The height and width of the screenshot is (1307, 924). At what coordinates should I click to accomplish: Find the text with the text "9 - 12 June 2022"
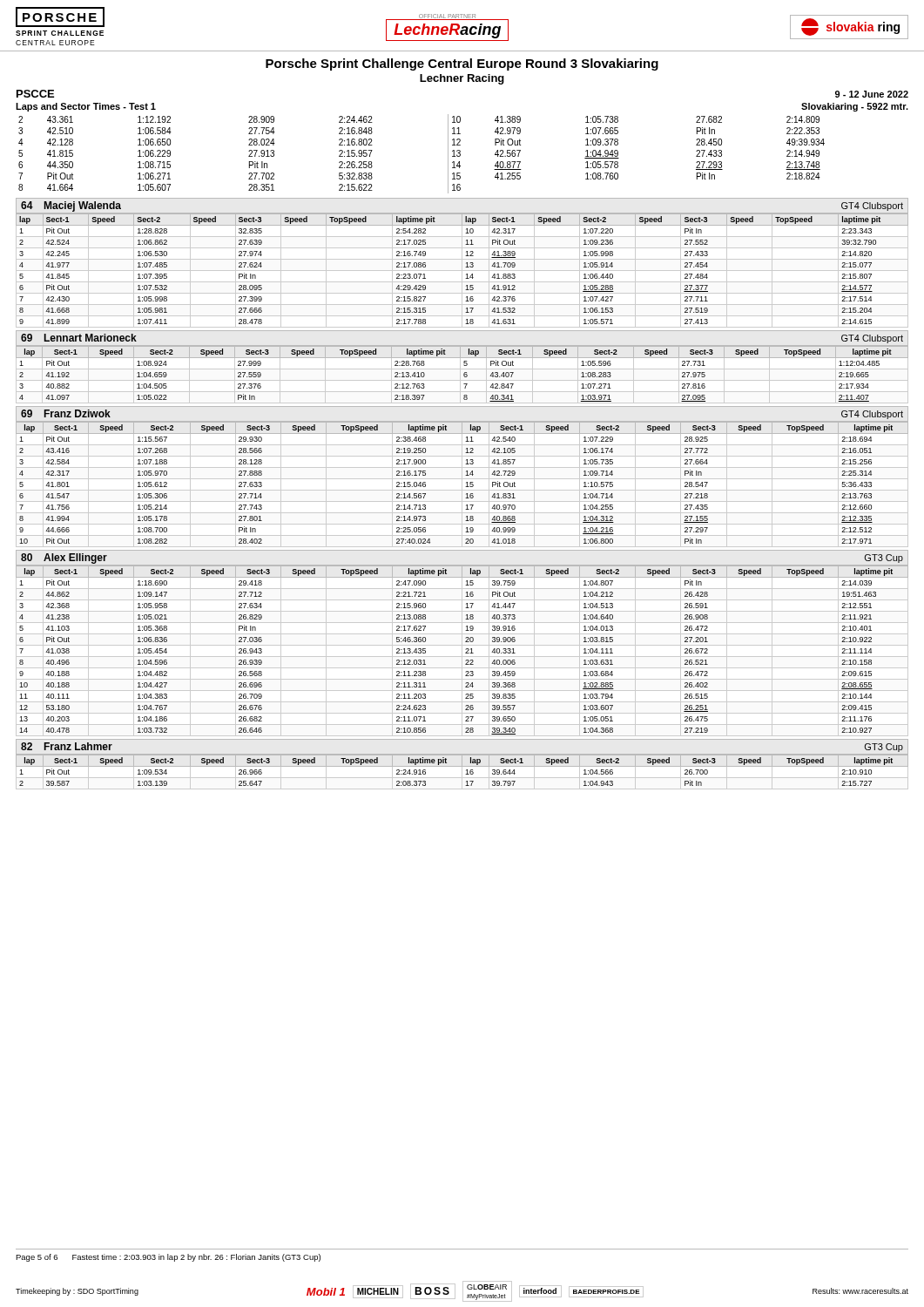click(872, 94)
